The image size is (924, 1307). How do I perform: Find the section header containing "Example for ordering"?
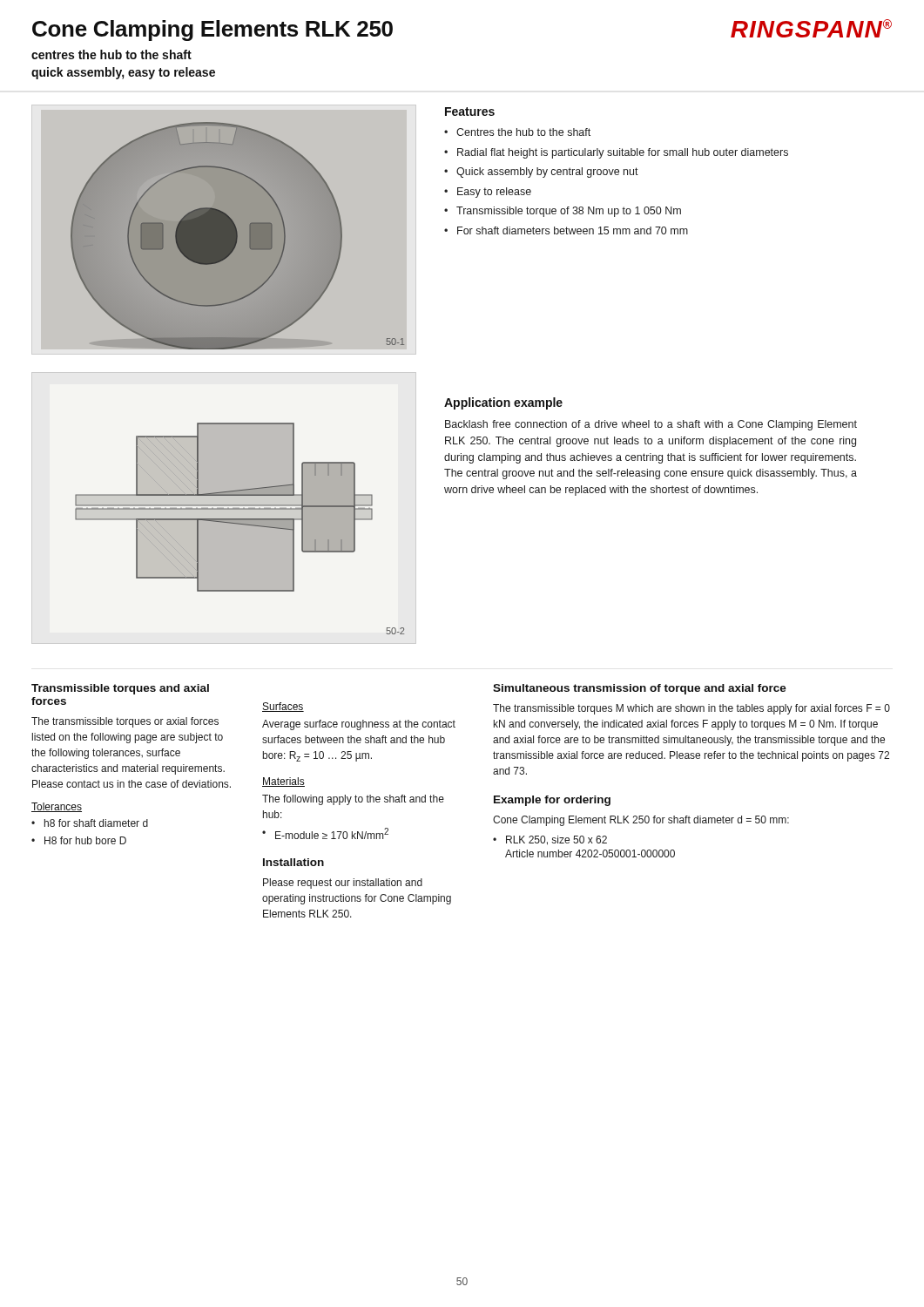pyautogui.click(x=552, y=799)
